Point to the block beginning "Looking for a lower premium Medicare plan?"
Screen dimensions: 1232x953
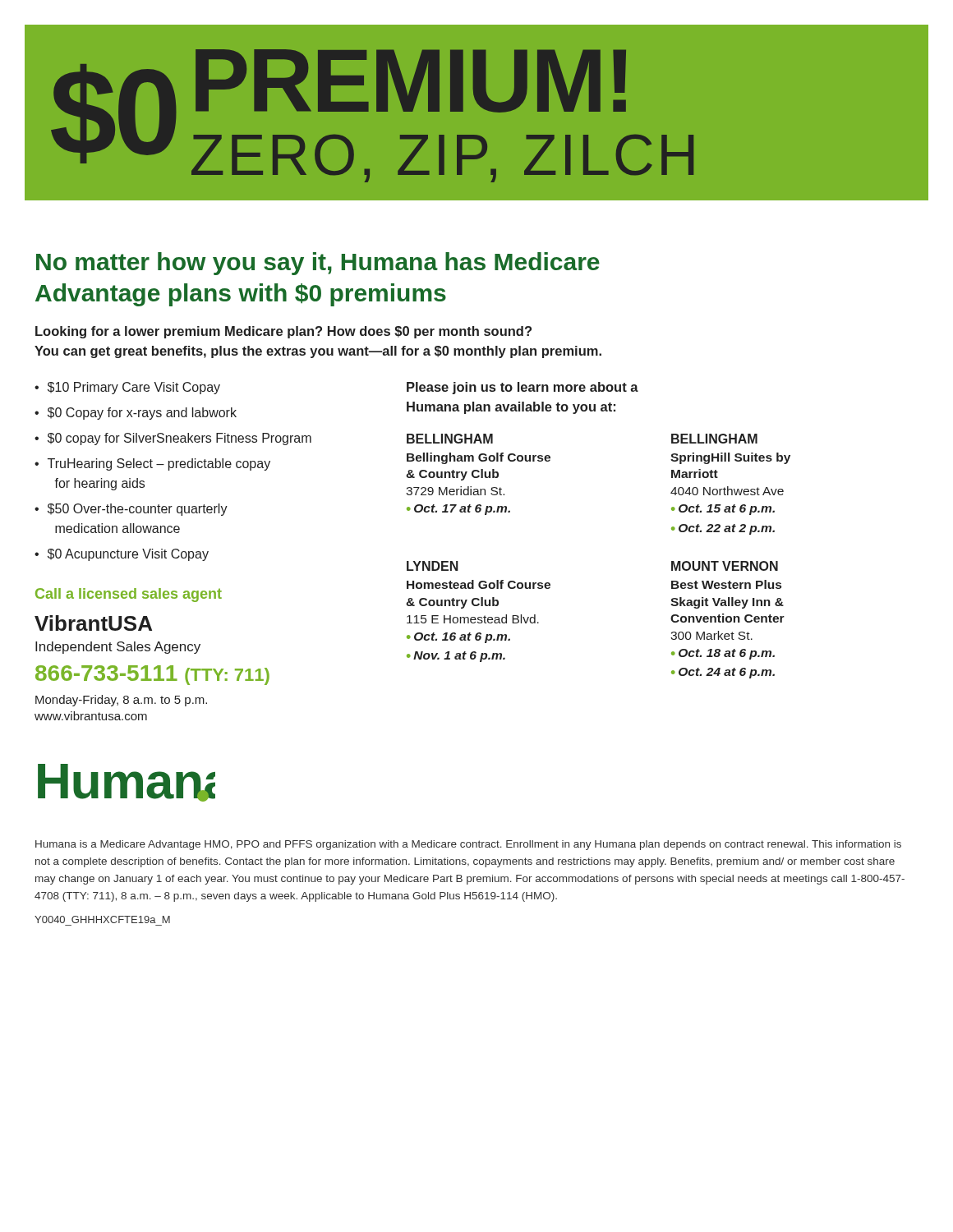(318, 341)
